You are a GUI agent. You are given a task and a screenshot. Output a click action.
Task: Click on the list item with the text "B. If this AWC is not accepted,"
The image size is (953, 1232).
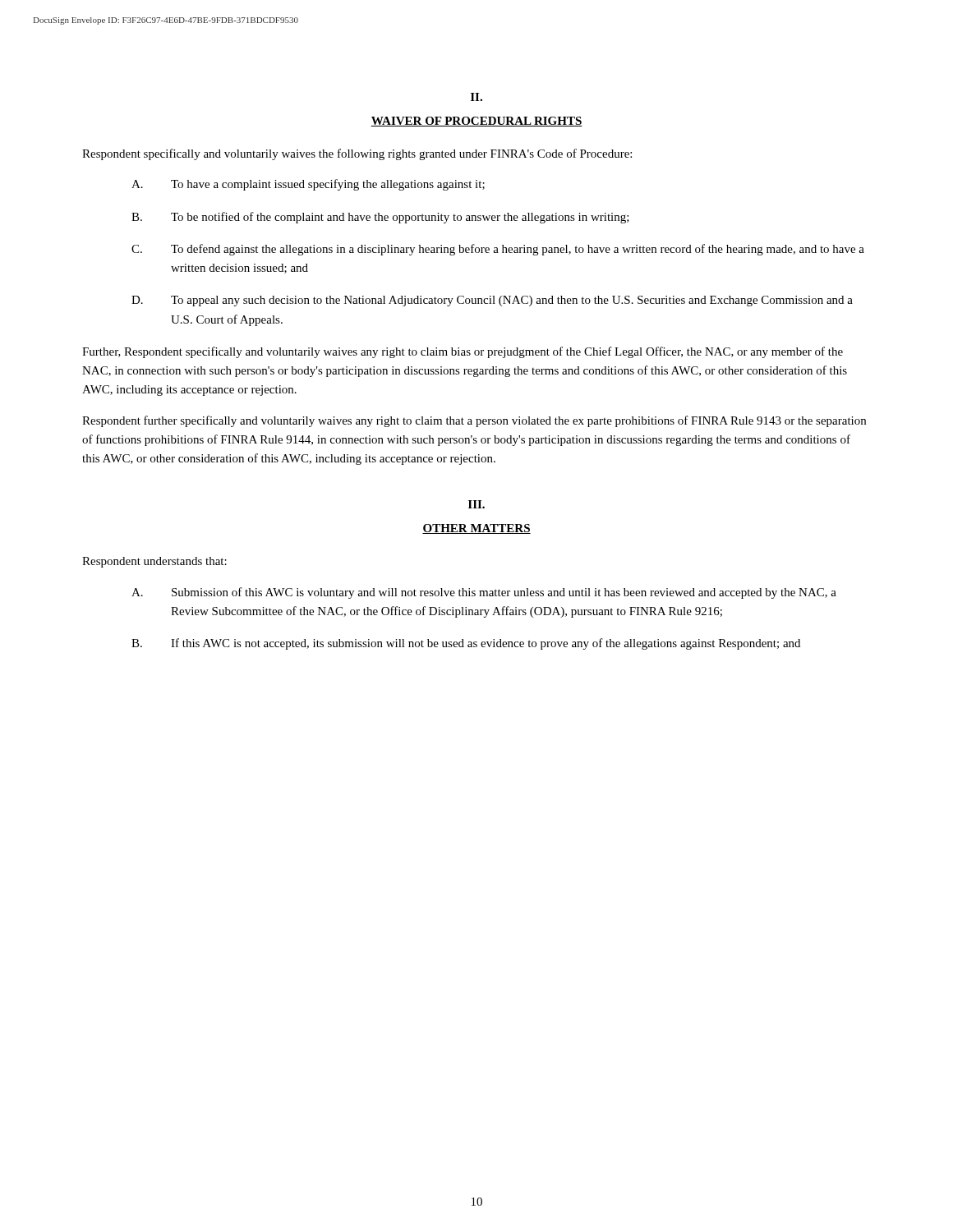(x=501, y=644)
